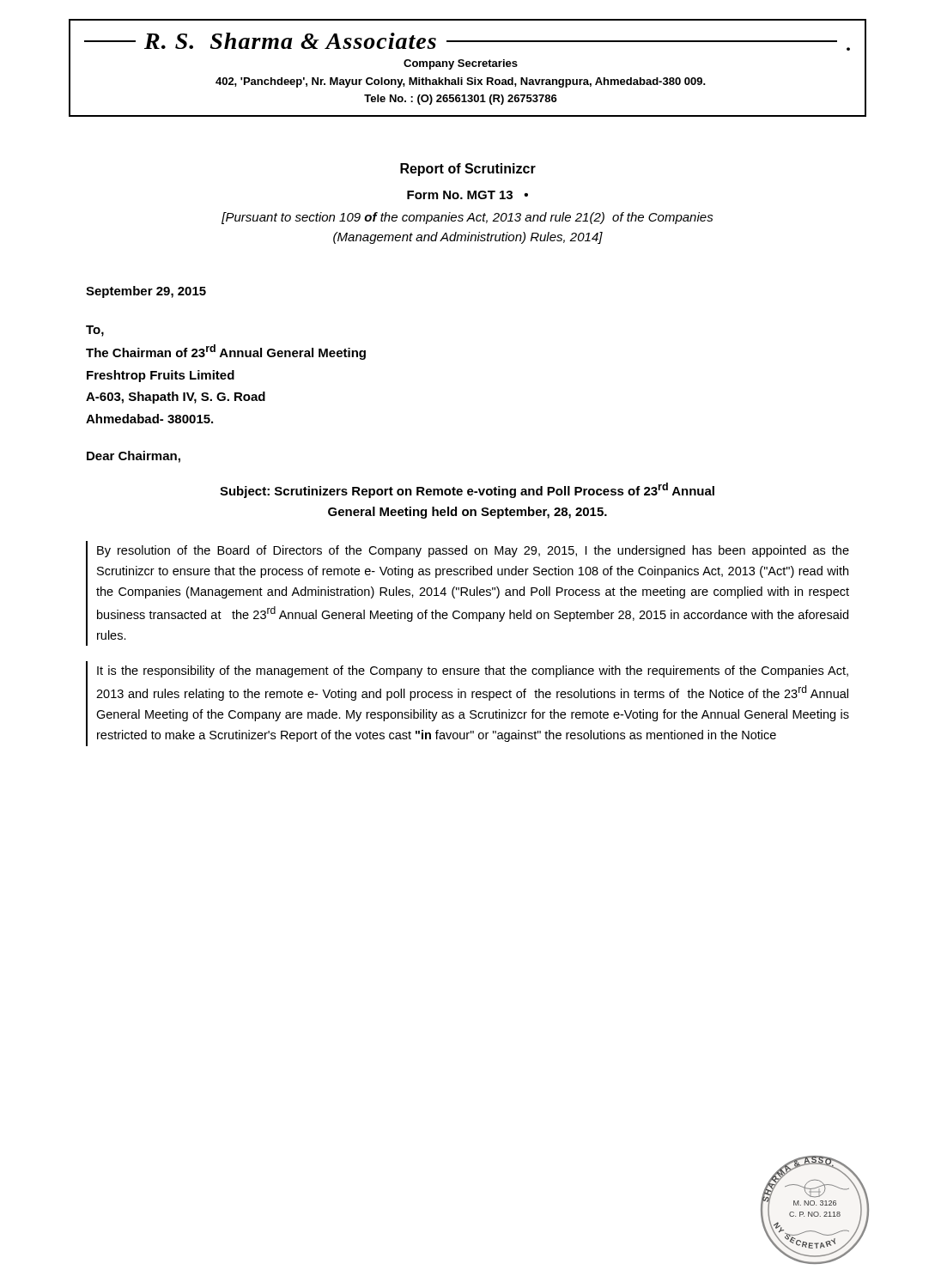Find the block on this page that starts "[Pursuant to section 109 of the"
The width and height of the screenshot is (935, 1288).
(x=468, y=227)
